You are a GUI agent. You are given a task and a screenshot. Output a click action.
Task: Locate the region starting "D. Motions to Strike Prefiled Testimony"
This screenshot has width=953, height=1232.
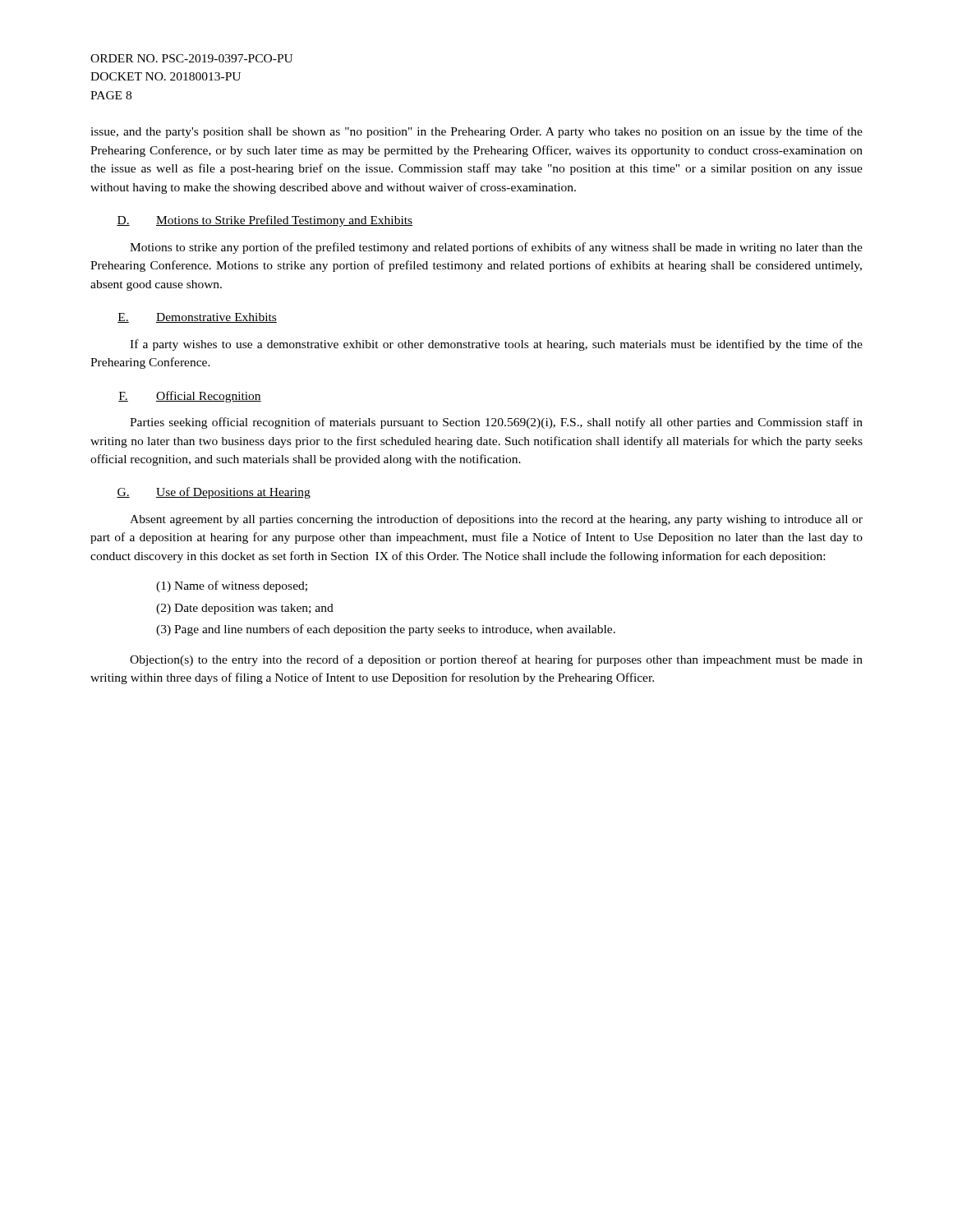click(x=251, y=221)
